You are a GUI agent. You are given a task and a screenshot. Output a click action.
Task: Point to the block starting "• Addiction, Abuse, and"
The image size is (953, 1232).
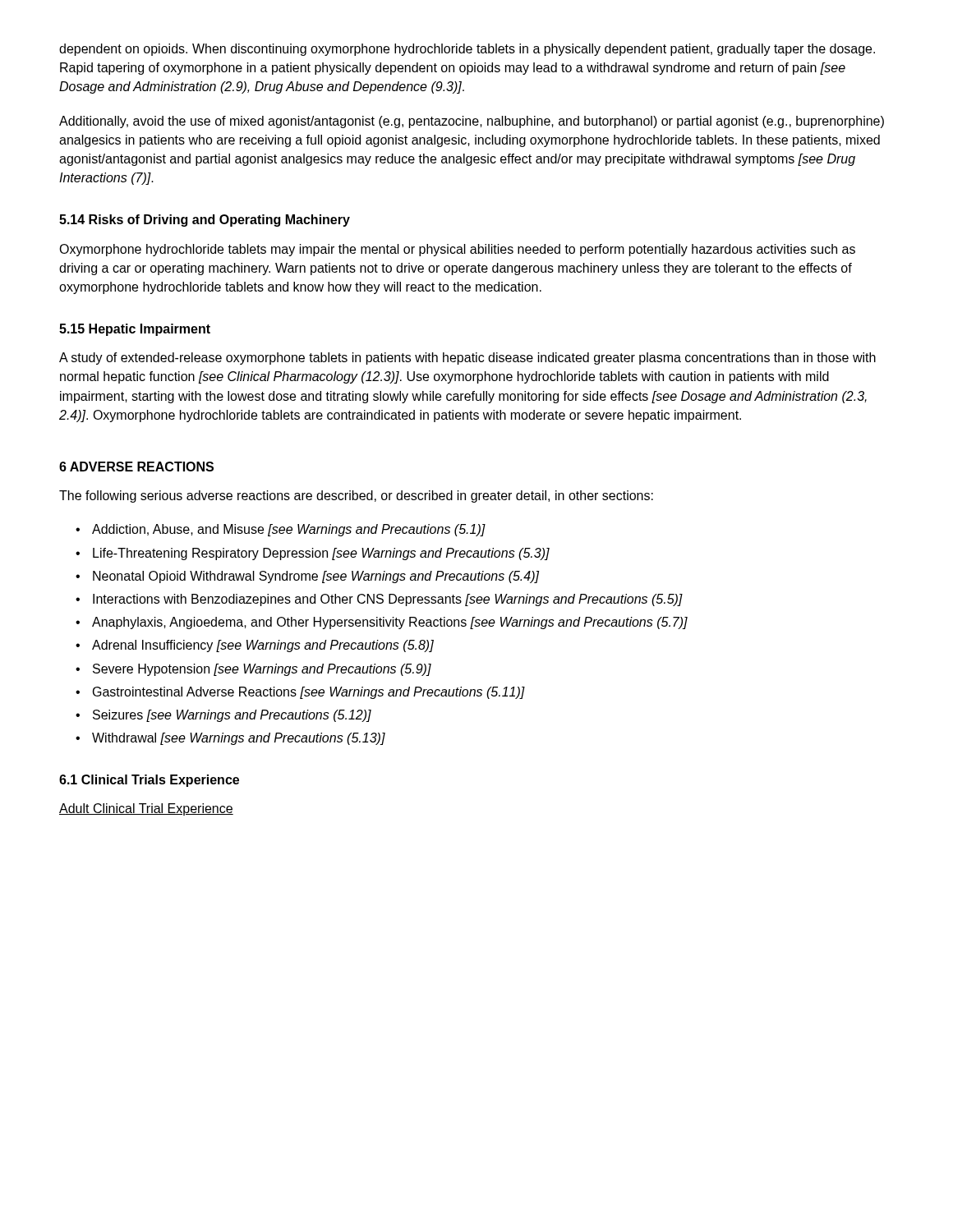pos(485,530)
